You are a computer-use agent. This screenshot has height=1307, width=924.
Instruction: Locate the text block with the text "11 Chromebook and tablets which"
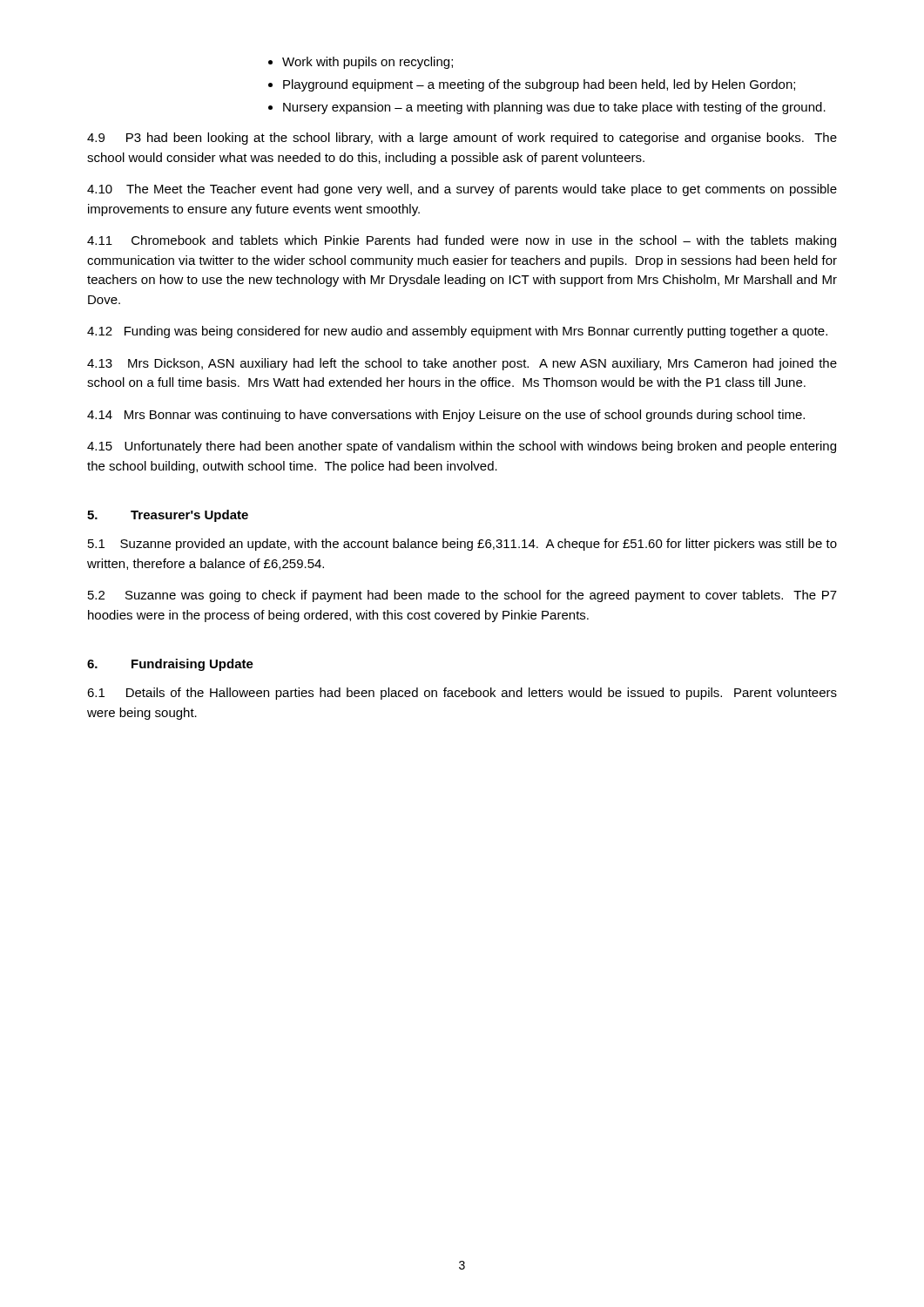[462, 270]
